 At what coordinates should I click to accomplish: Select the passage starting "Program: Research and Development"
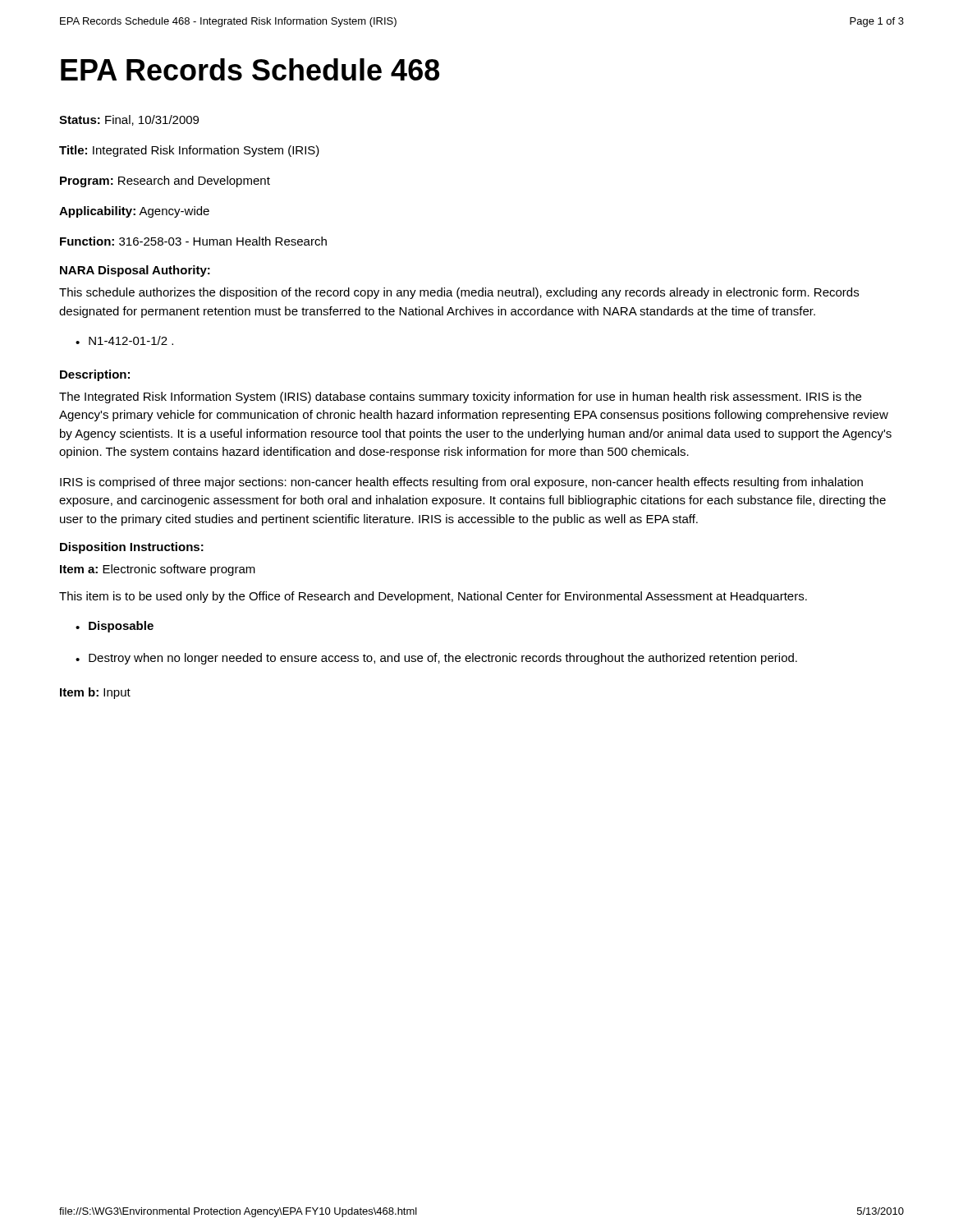[x=165, y=180]
